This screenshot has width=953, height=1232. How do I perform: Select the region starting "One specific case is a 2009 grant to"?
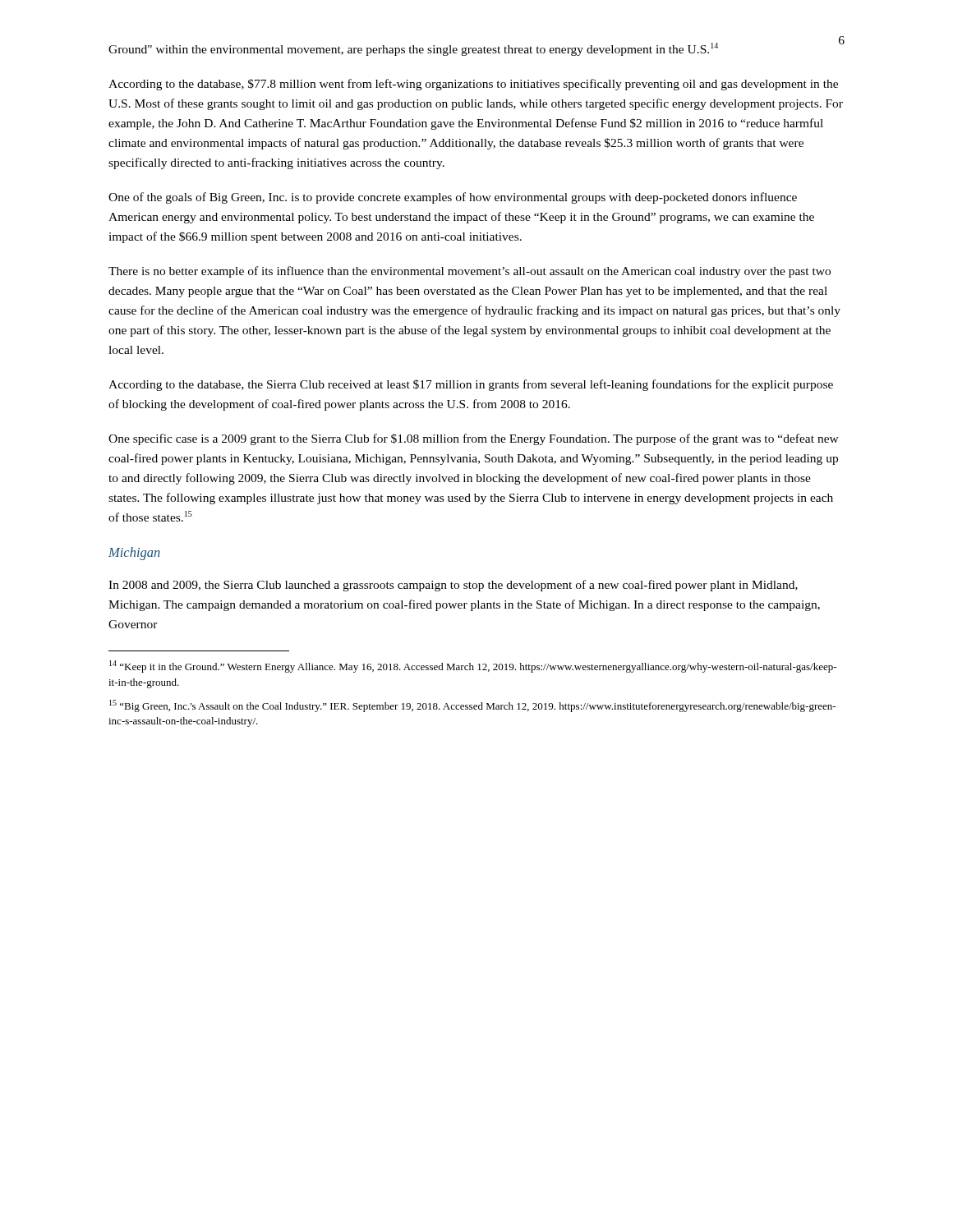476,478
